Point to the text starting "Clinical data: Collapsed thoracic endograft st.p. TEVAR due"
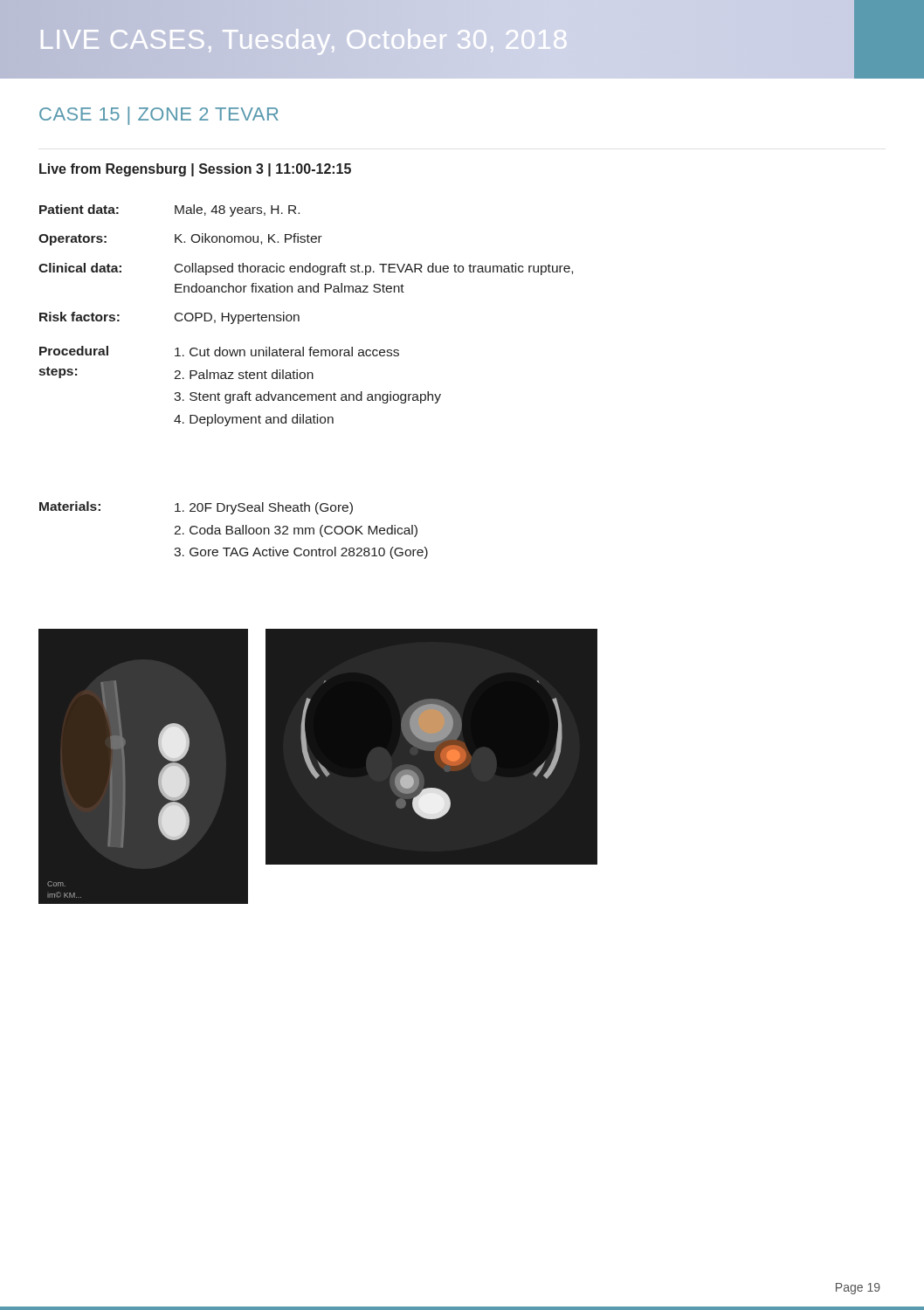Image resolution: width=924 pixels, height=1310 pixels. click(x=462, y=277)
